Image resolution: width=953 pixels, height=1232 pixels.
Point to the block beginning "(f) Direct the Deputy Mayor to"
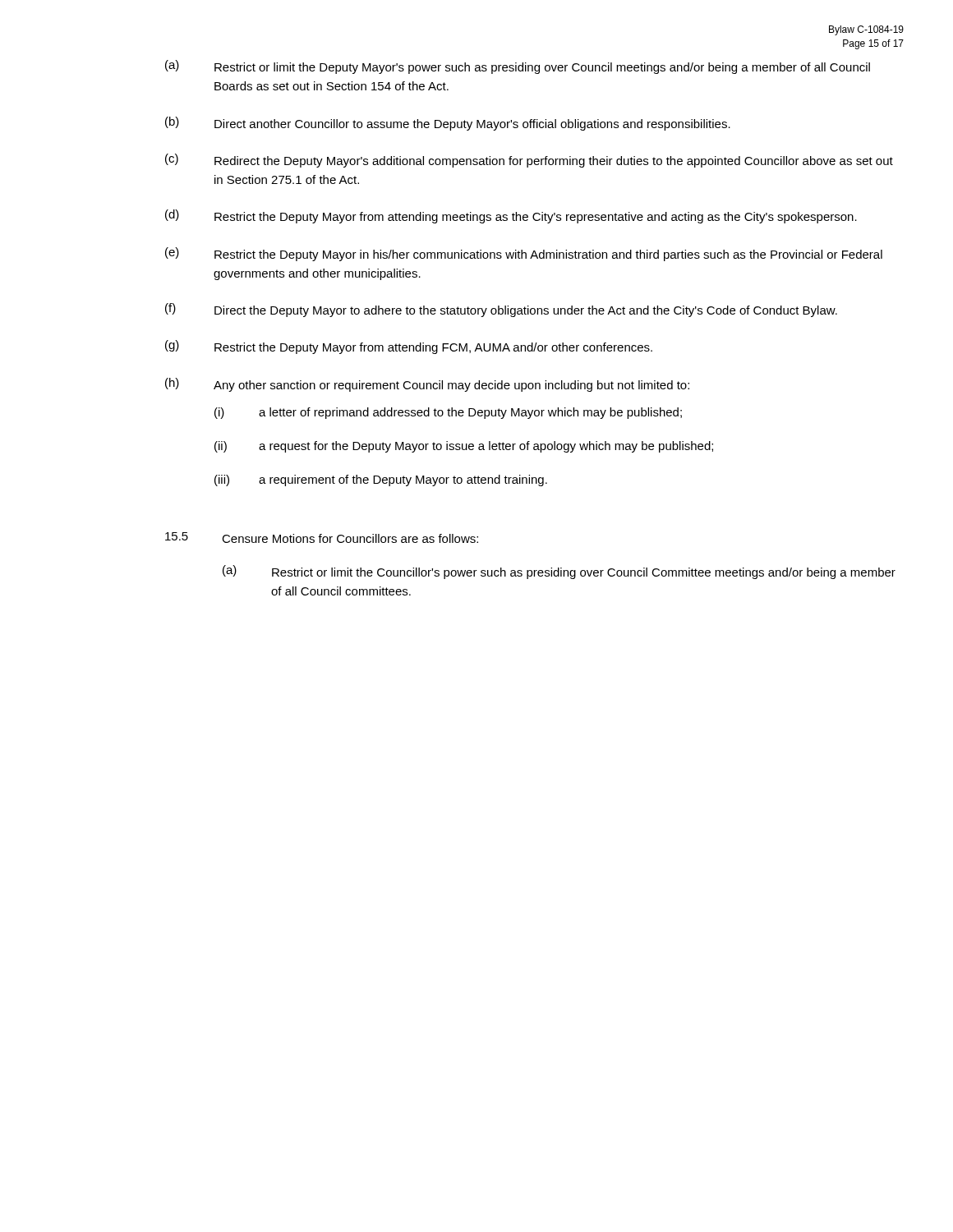(x=534, y=310)
